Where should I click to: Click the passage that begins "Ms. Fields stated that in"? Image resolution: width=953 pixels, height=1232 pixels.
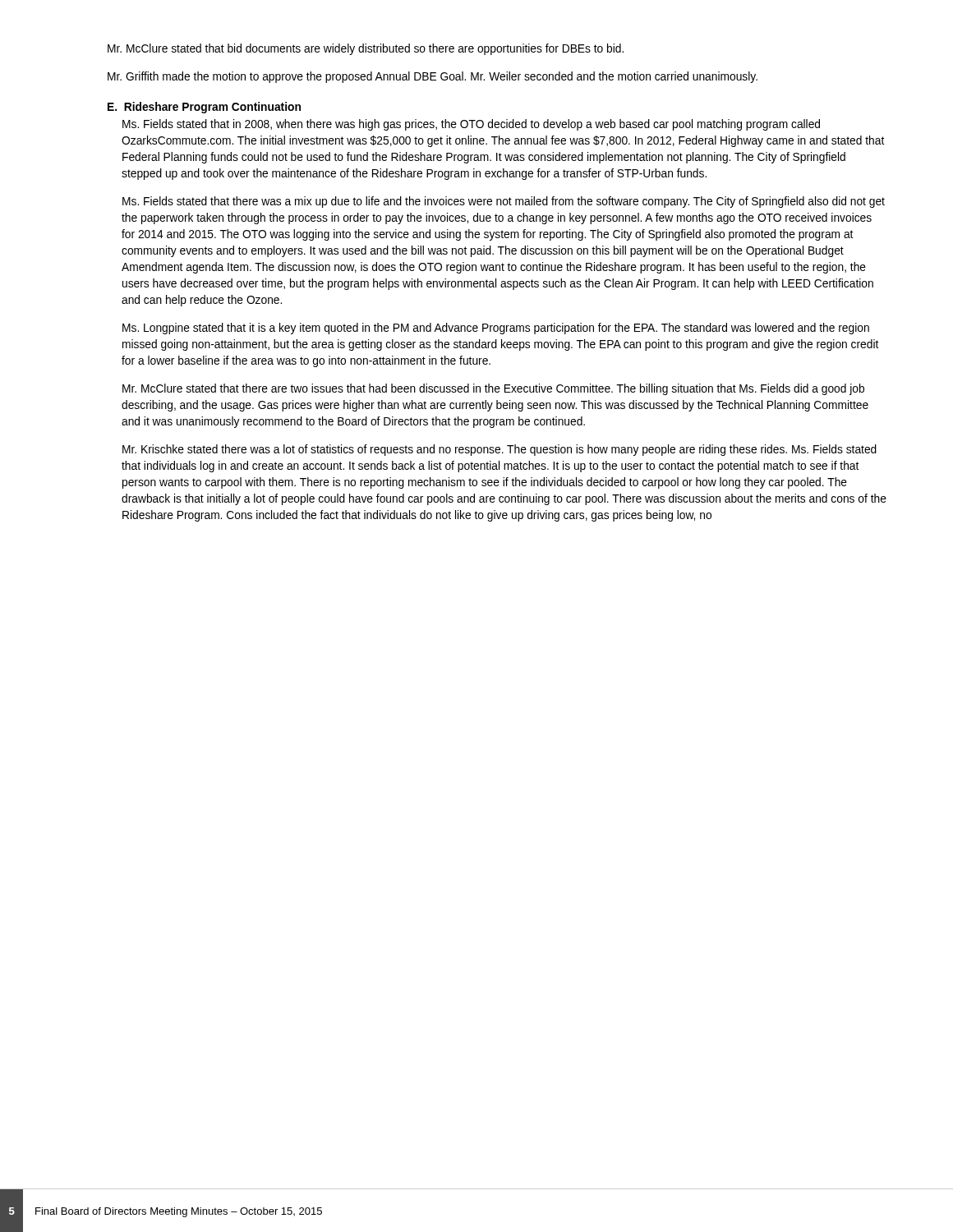point(503,149)
